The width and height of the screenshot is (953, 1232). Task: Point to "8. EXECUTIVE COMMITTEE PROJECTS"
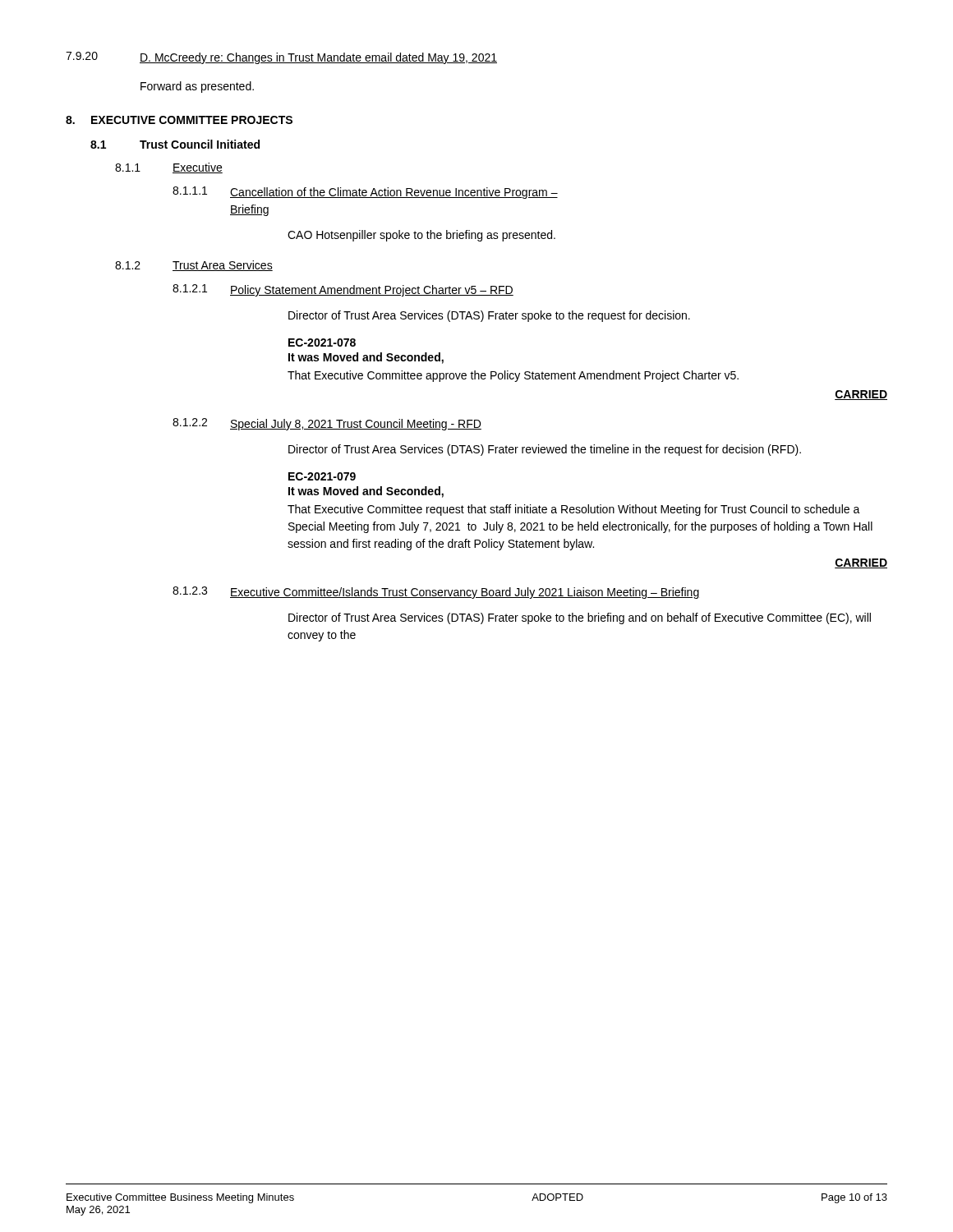[179, 120]
